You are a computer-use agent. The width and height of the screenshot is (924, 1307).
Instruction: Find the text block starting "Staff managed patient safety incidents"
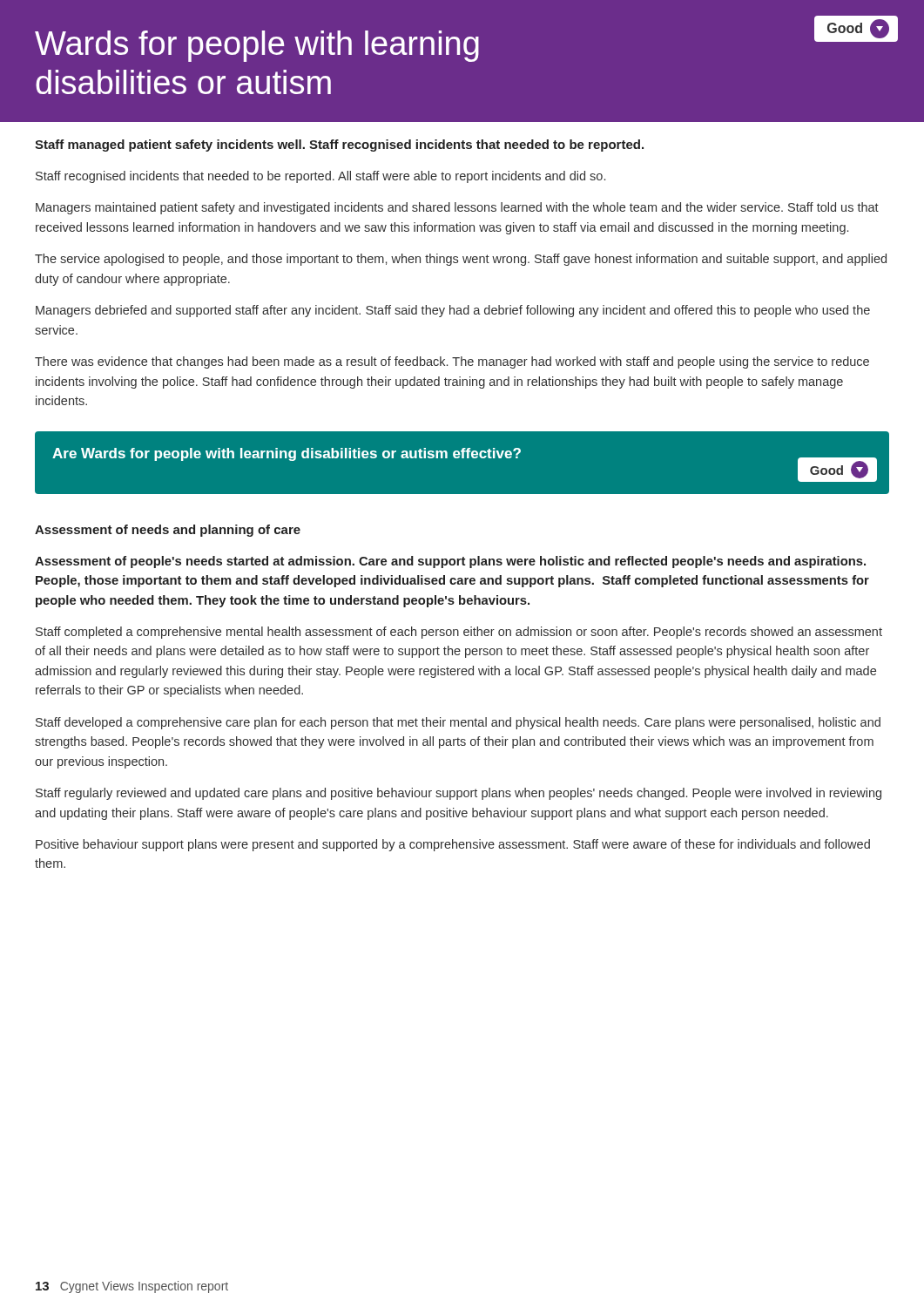click(x=340, y=144)
